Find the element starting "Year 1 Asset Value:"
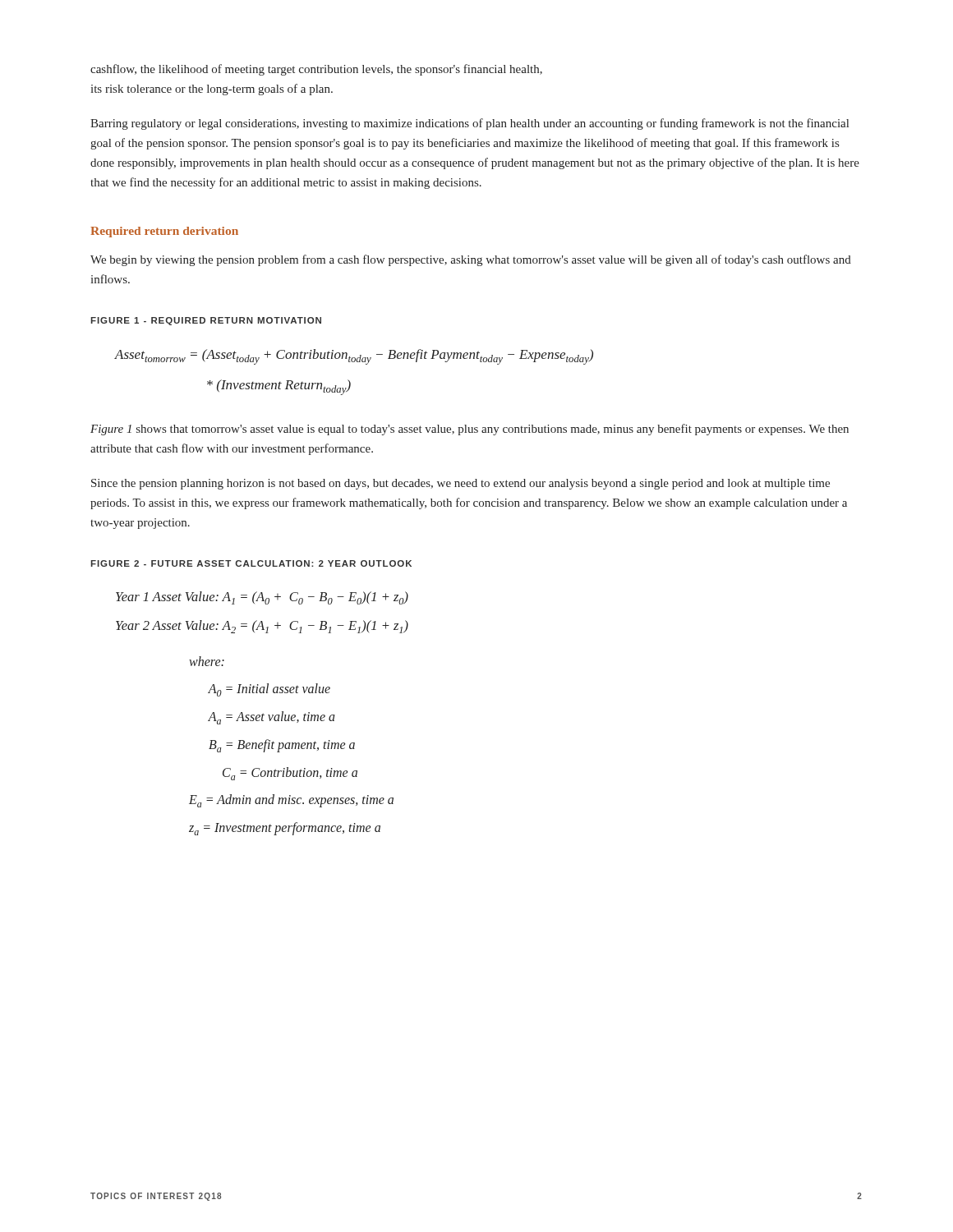The image size is (953, 1232). pos(262,598)
